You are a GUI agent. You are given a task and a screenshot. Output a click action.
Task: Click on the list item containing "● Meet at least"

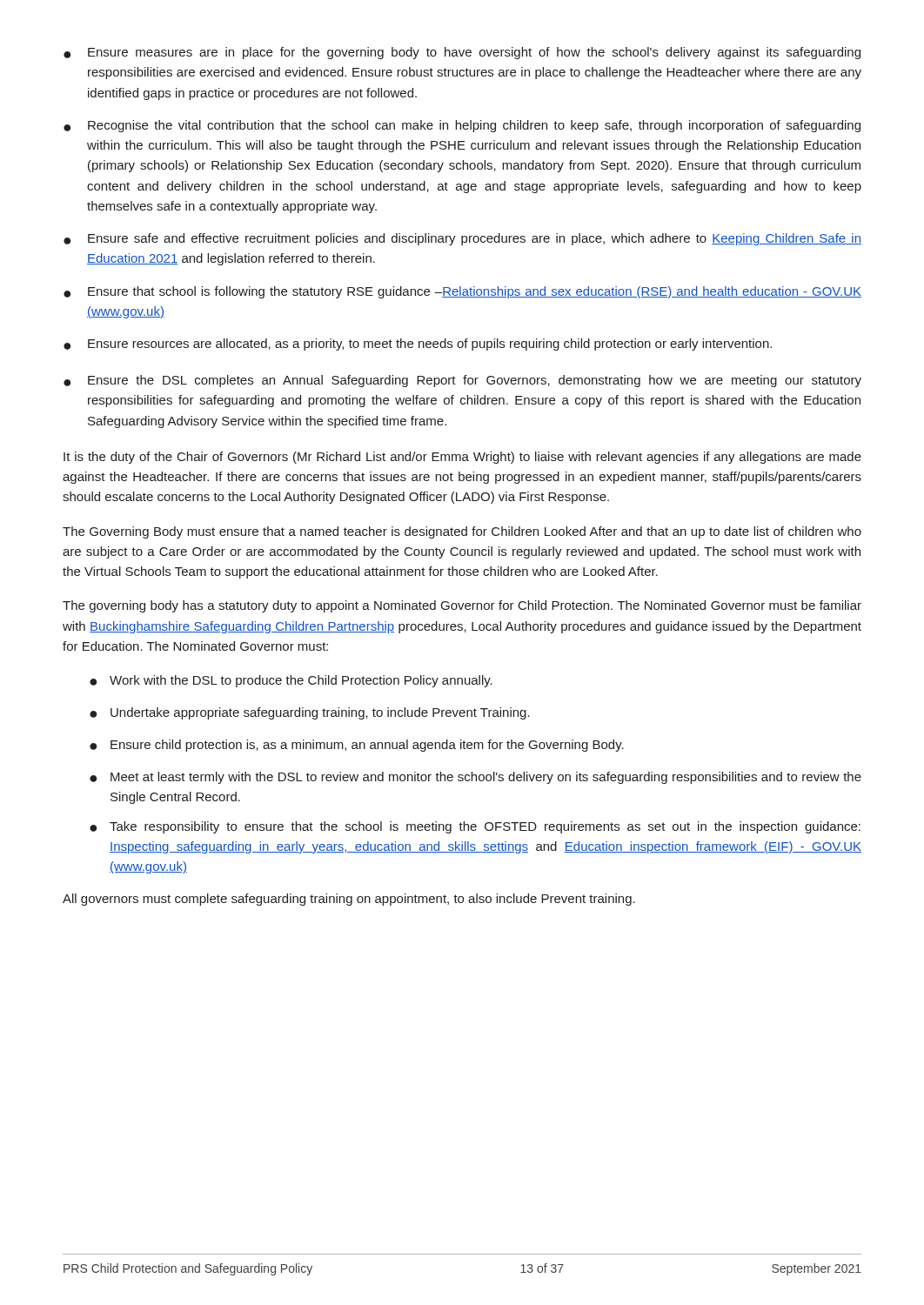[x=475, y=787]
